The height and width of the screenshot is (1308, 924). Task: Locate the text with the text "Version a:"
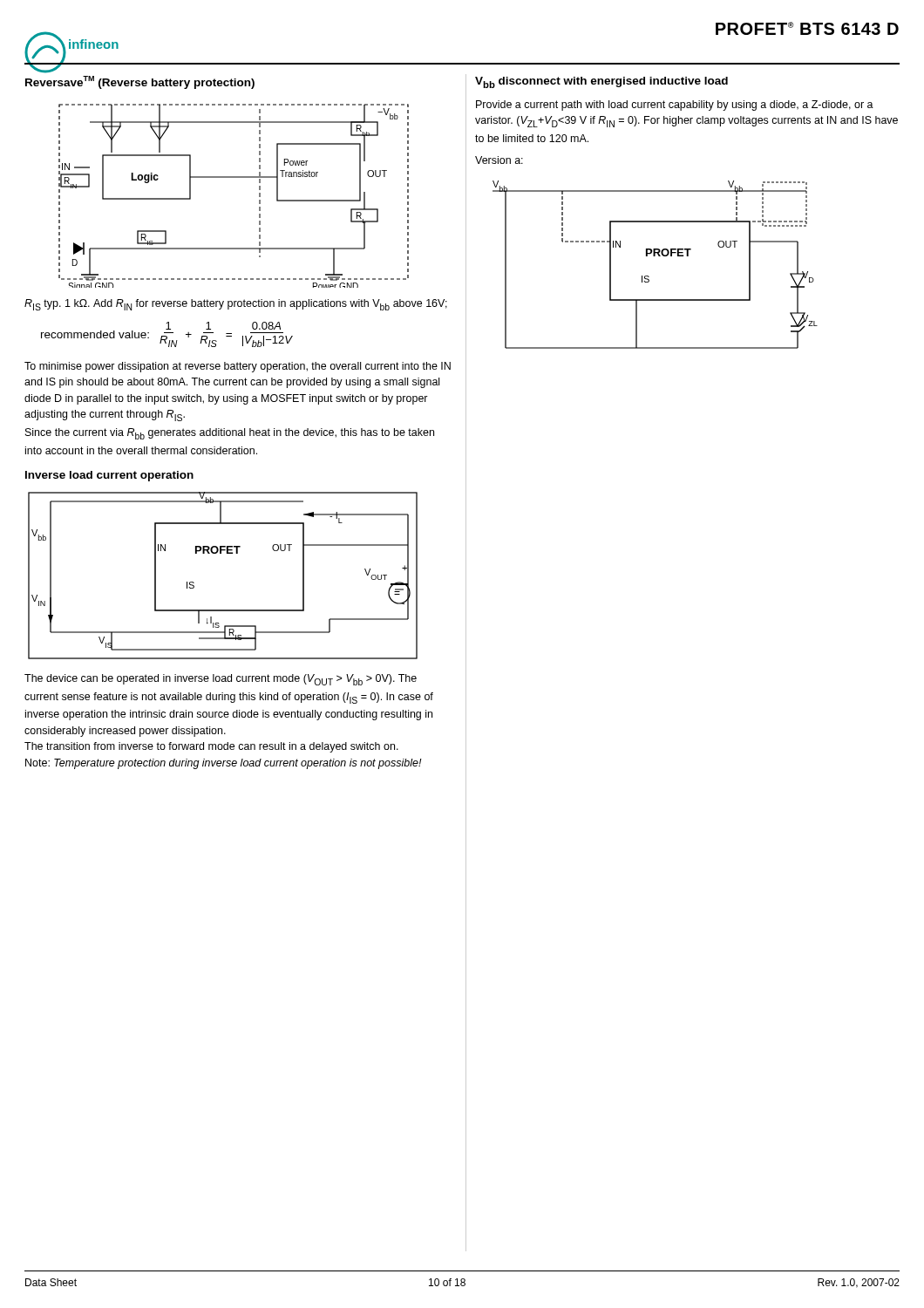(499, 160)
